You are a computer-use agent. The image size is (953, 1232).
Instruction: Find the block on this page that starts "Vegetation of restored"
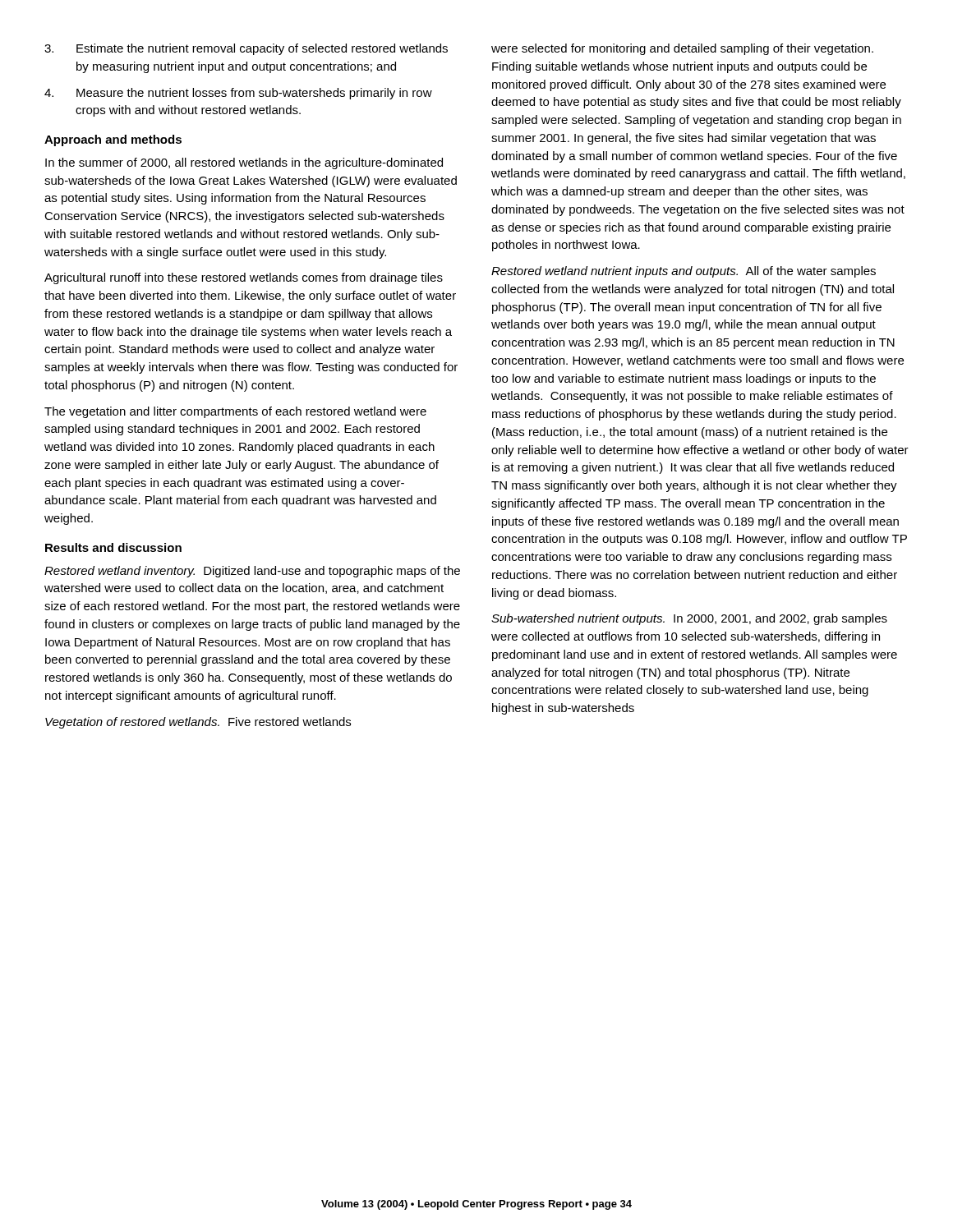click(x=253, y=721)
